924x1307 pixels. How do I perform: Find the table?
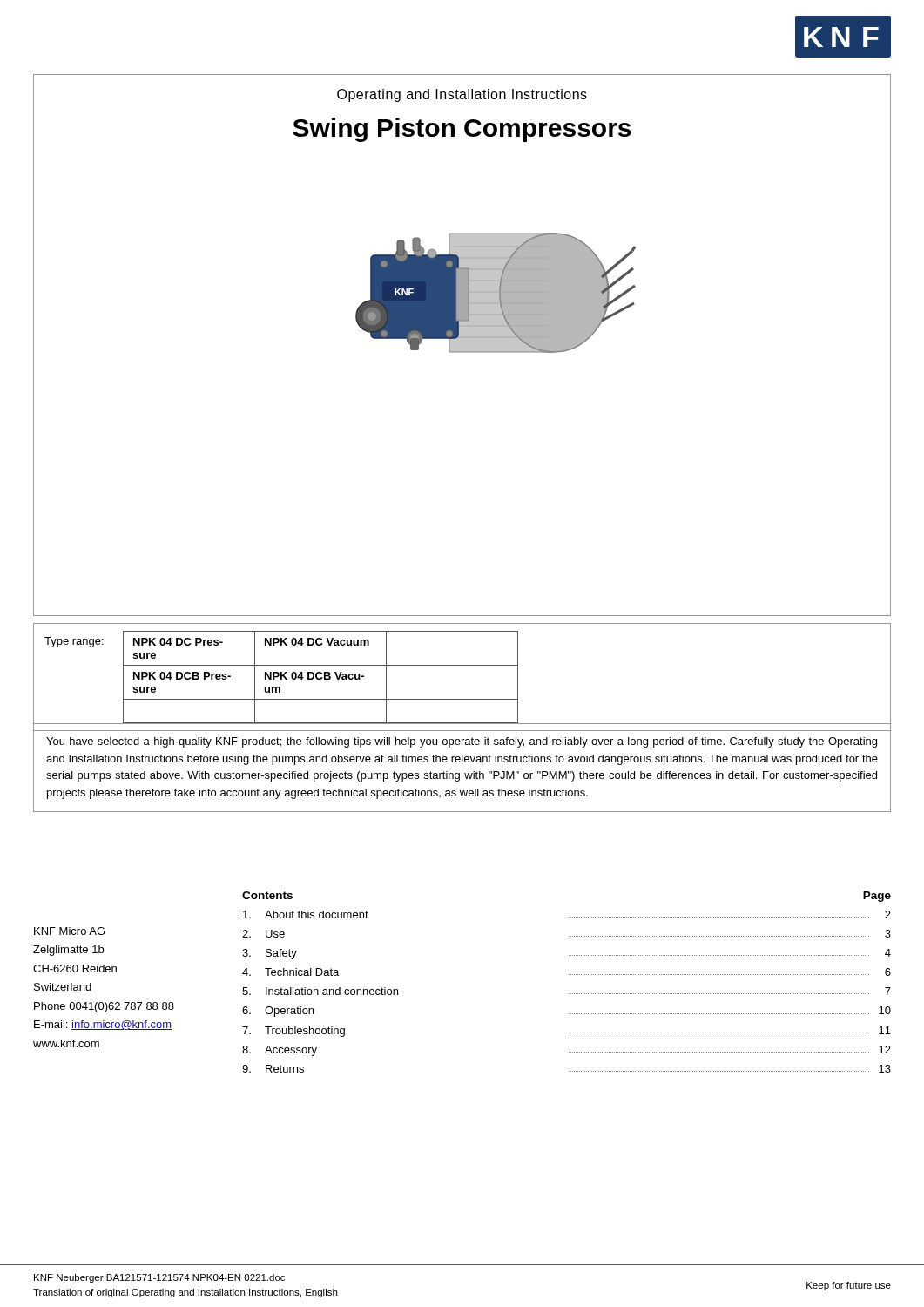(462, 677)
